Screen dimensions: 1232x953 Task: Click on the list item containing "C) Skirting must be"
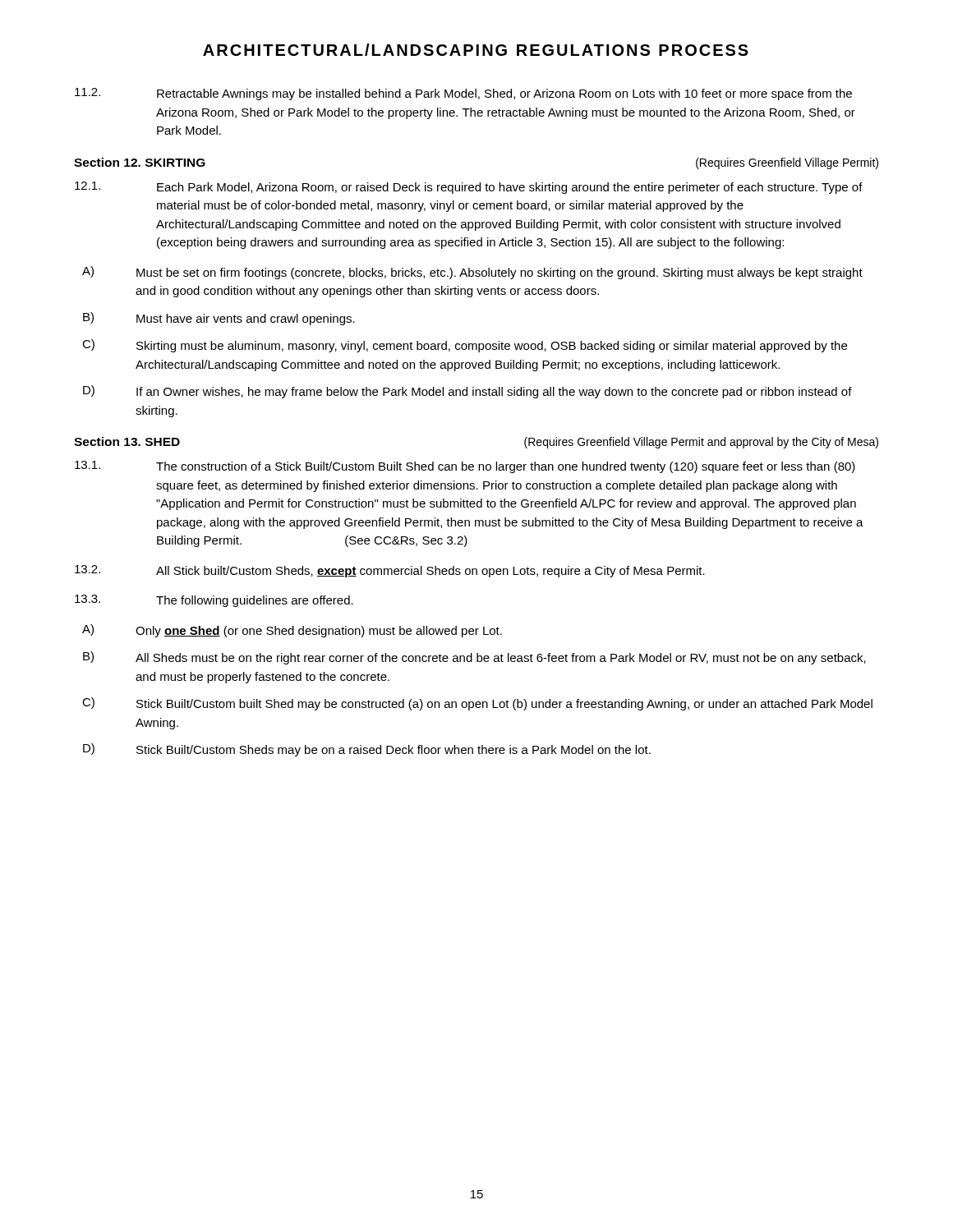tap(476, 355)
